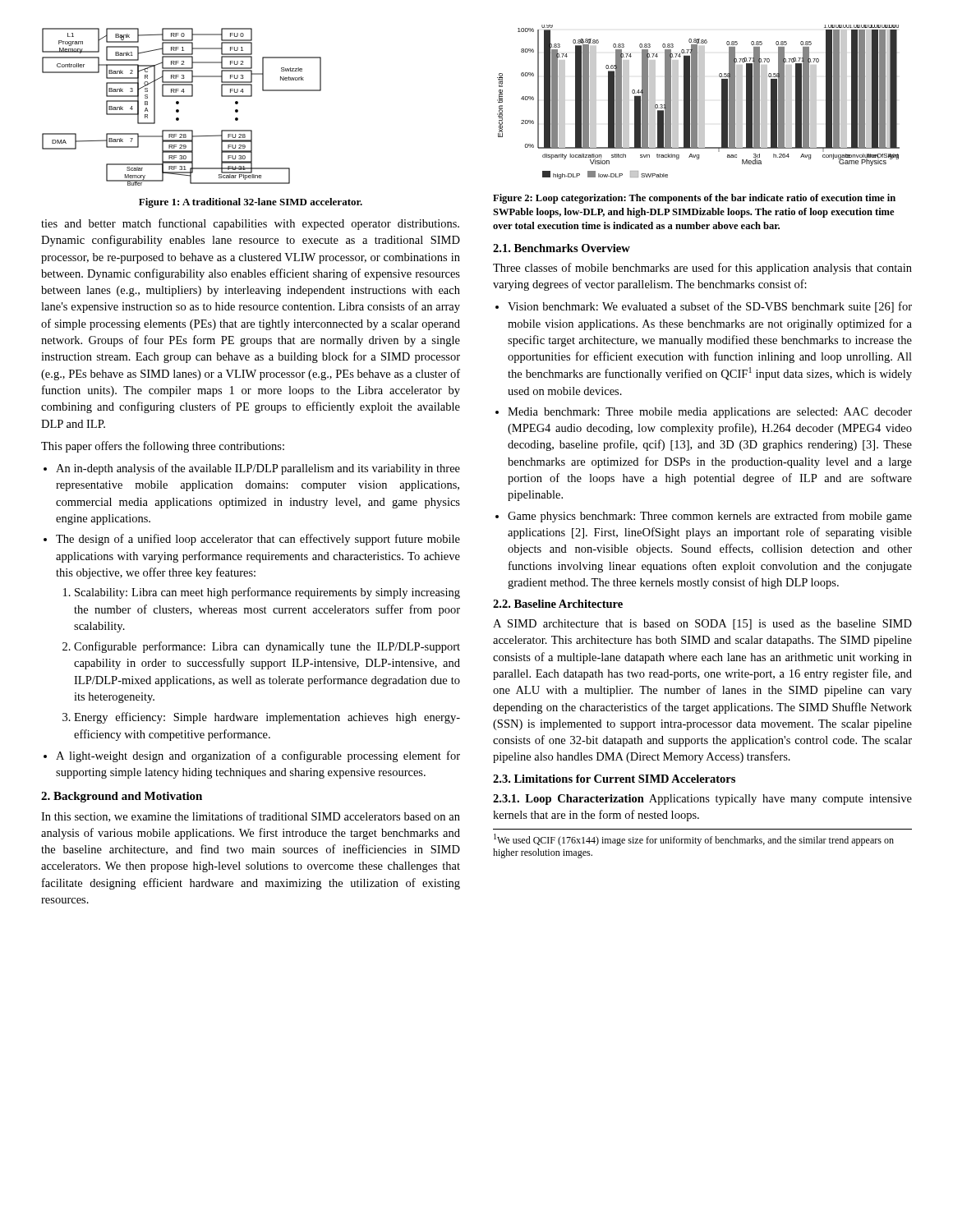The width and height of the screenshot is (953, 1232).
Task: Find the element starting "An in-depth analysis of the available ILP/DLP parallelism"
Action: (251, 620)
